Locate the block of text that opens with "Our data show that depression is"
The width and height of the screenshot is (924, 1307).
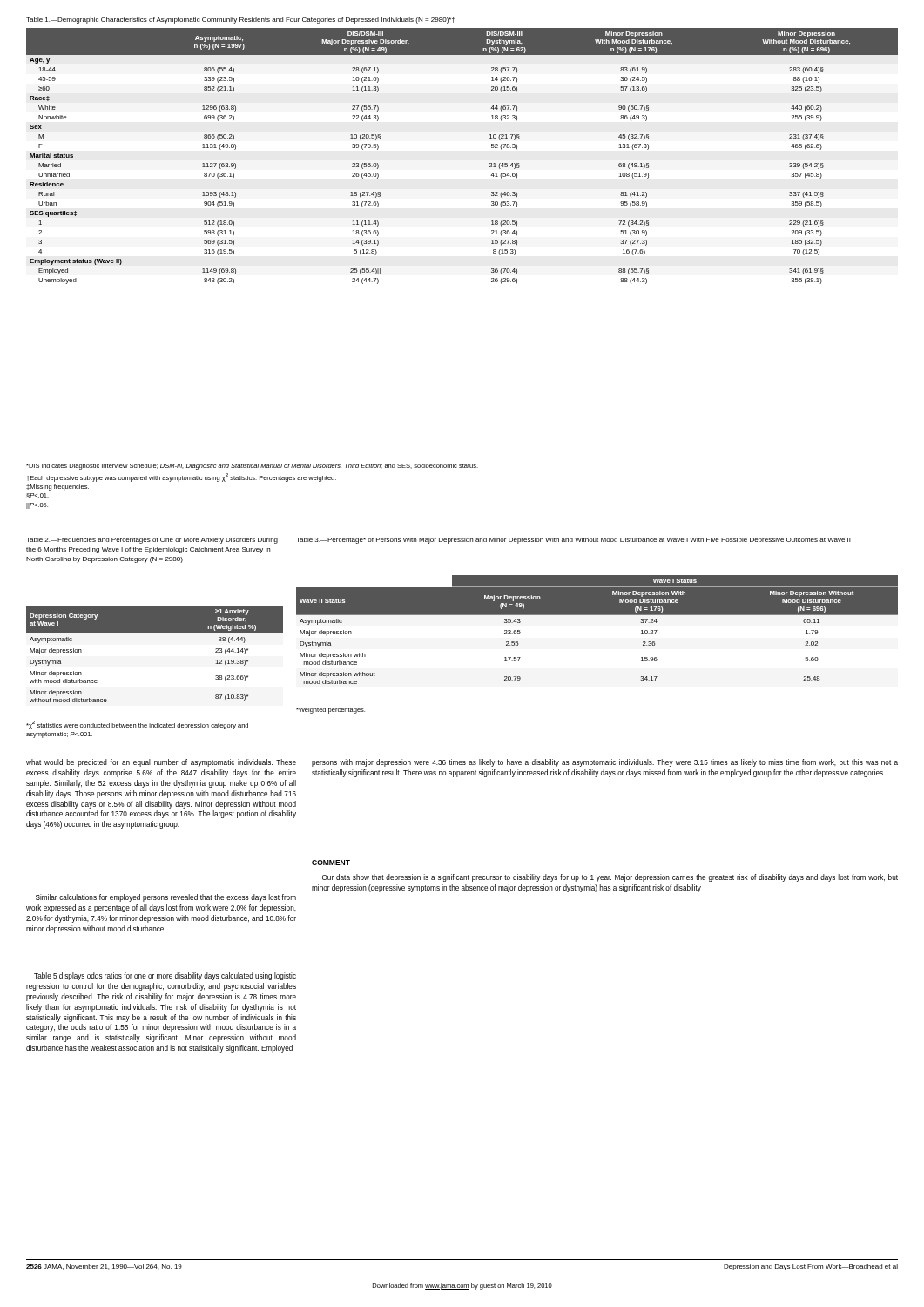[x=605, y=883]
